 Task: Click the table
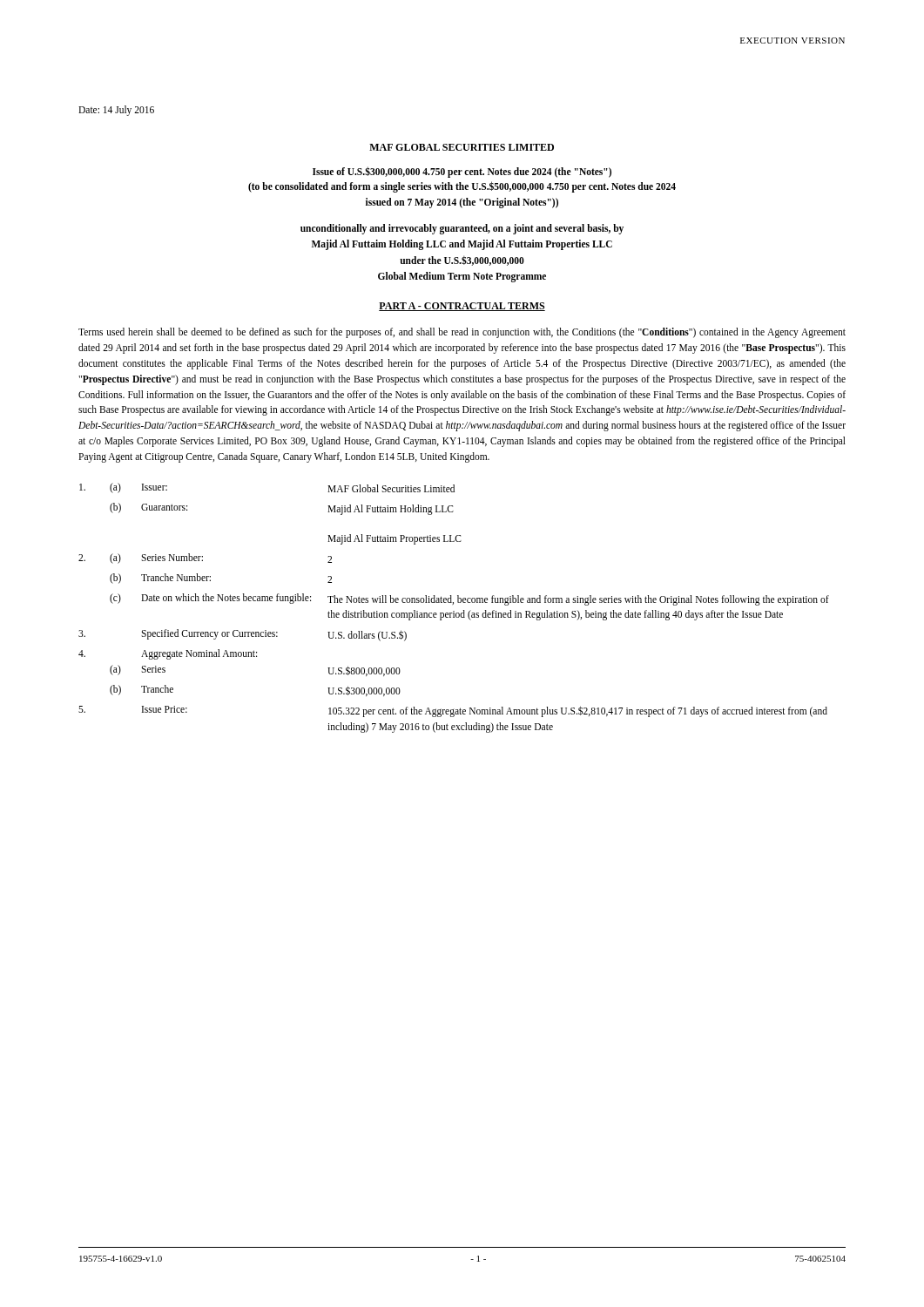pos(462,608)
